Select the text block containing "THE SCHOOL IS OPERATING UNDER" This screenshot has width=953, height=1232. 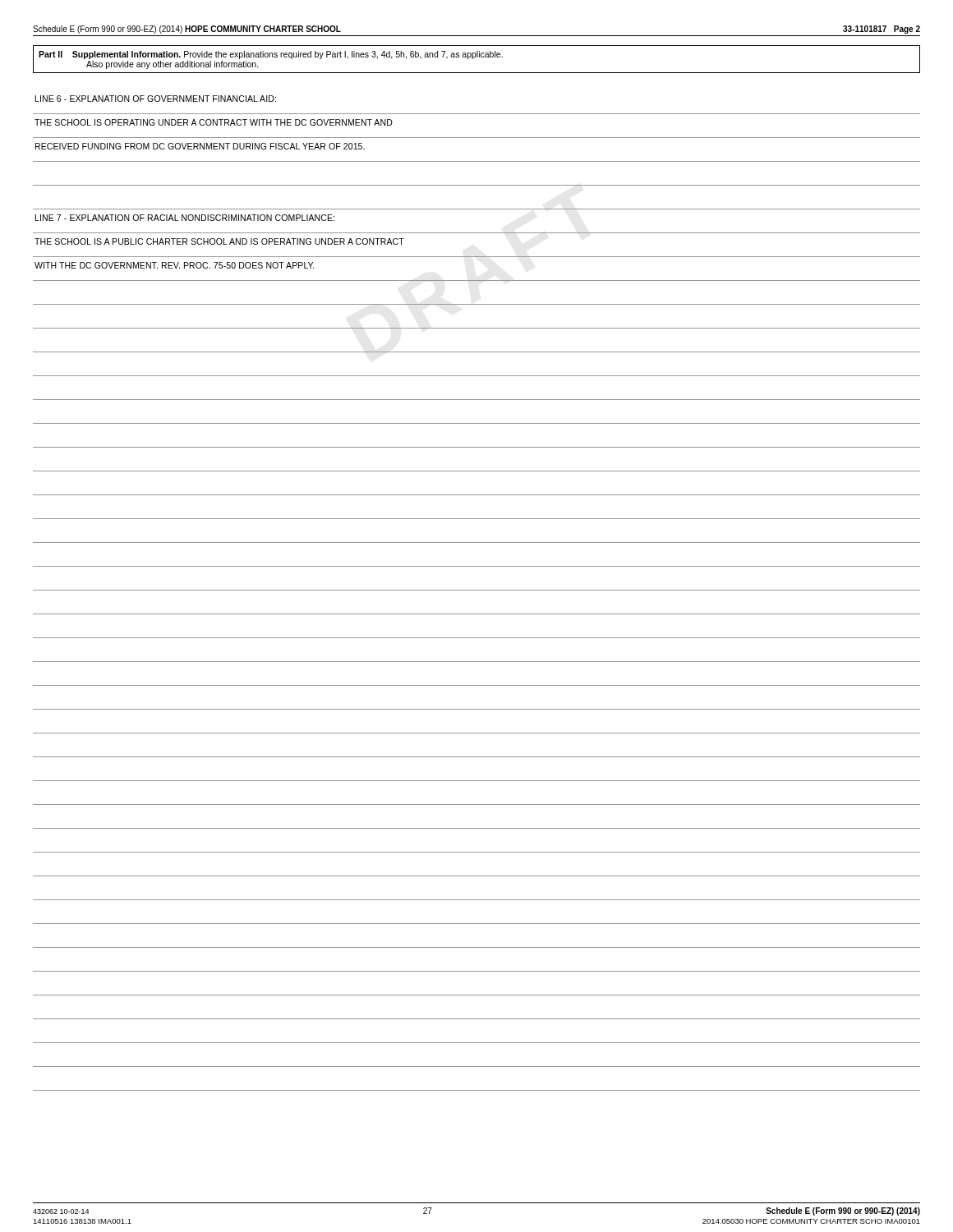(x=214, y=122)
